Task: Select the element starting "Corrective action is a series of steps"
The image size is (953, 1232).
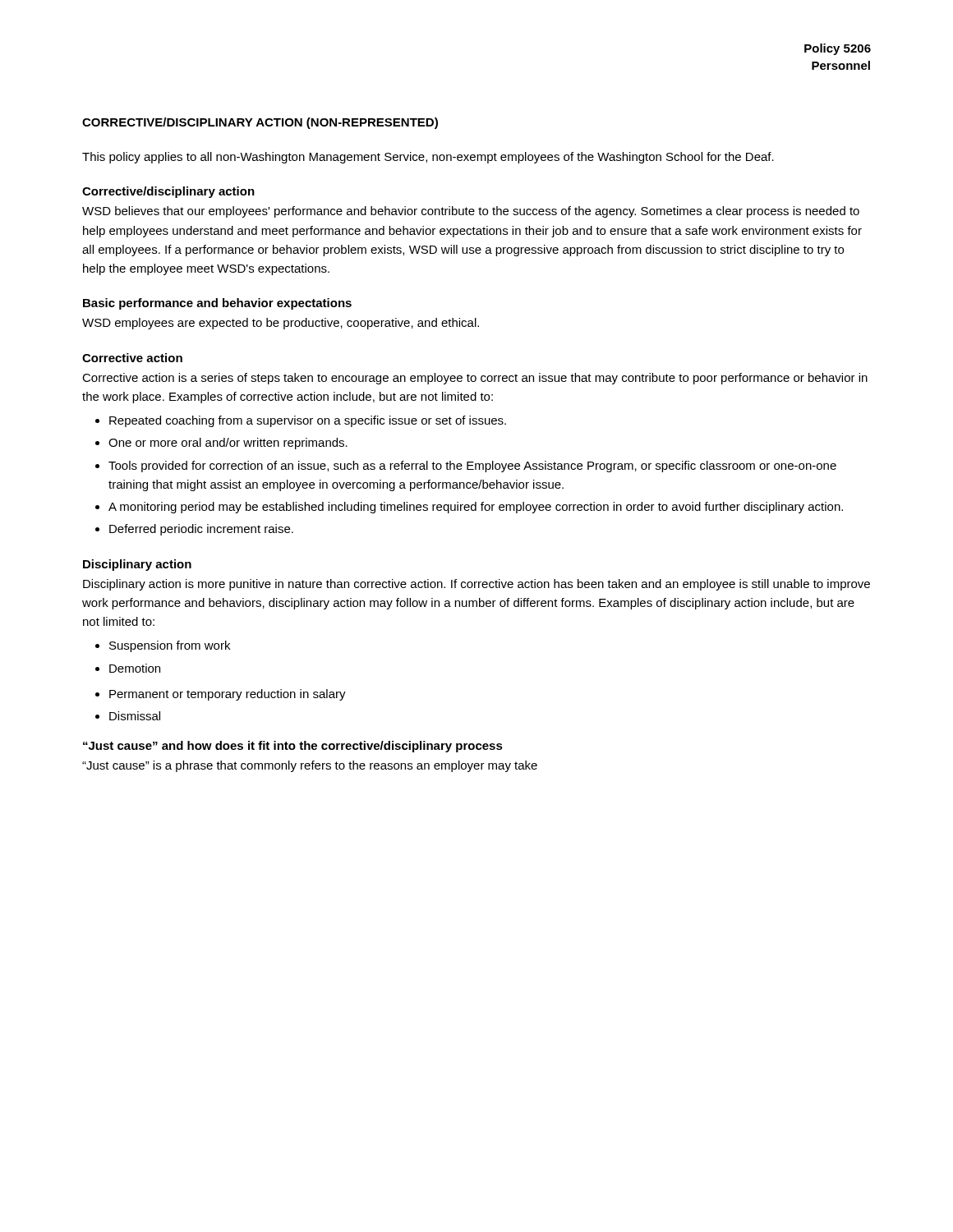Action: [475, 387]
